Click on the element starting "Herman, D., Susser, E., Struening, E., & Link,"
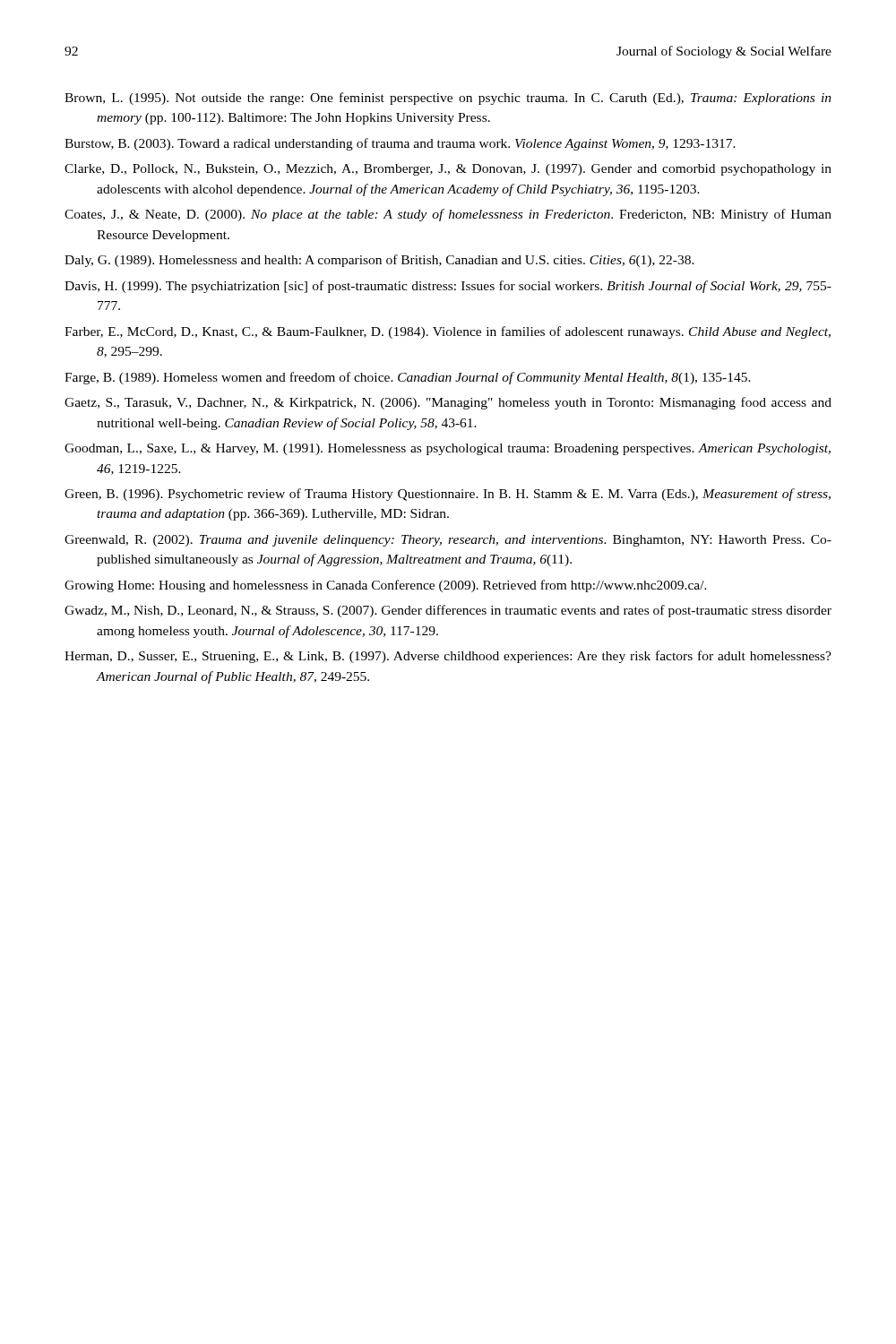This screenshot has height=1344, width=896. click(448, 666)
